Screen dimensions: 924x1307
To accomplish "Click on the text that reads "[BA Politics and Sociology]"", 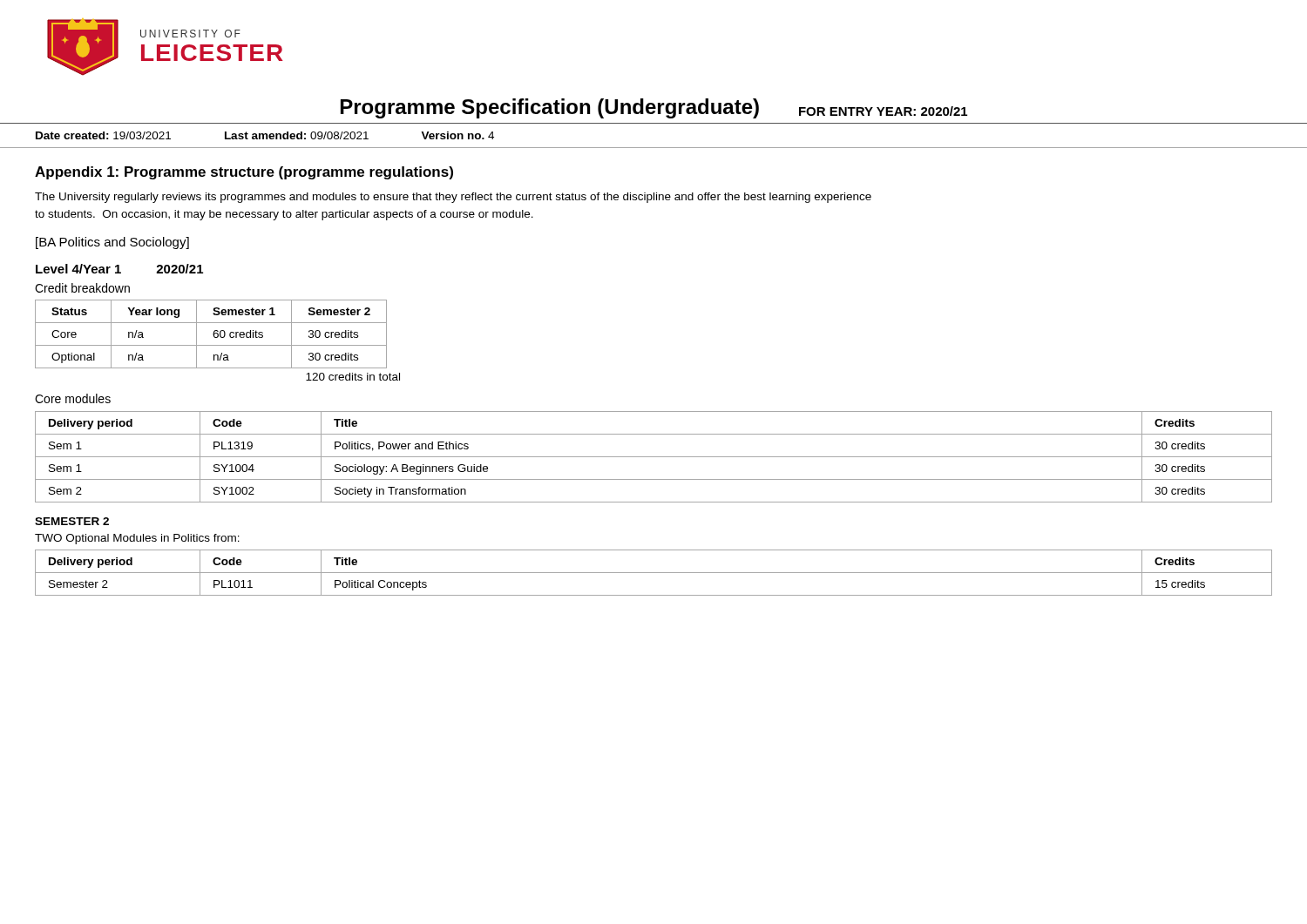I will pos(112,241).
